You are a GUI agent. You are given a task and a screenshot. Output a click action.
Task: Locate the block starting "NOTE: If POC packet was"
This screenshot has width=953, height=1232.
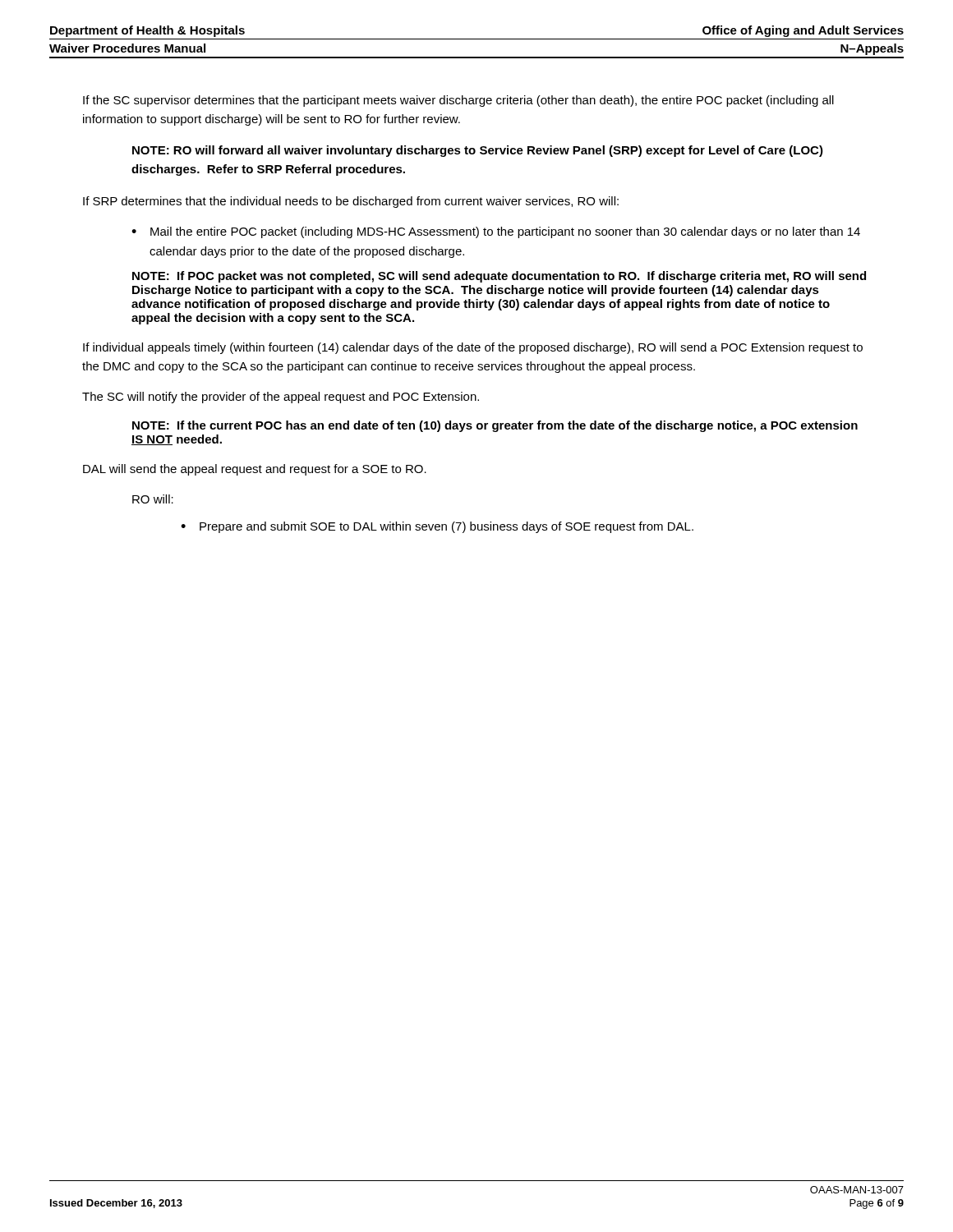coord(499,296)
